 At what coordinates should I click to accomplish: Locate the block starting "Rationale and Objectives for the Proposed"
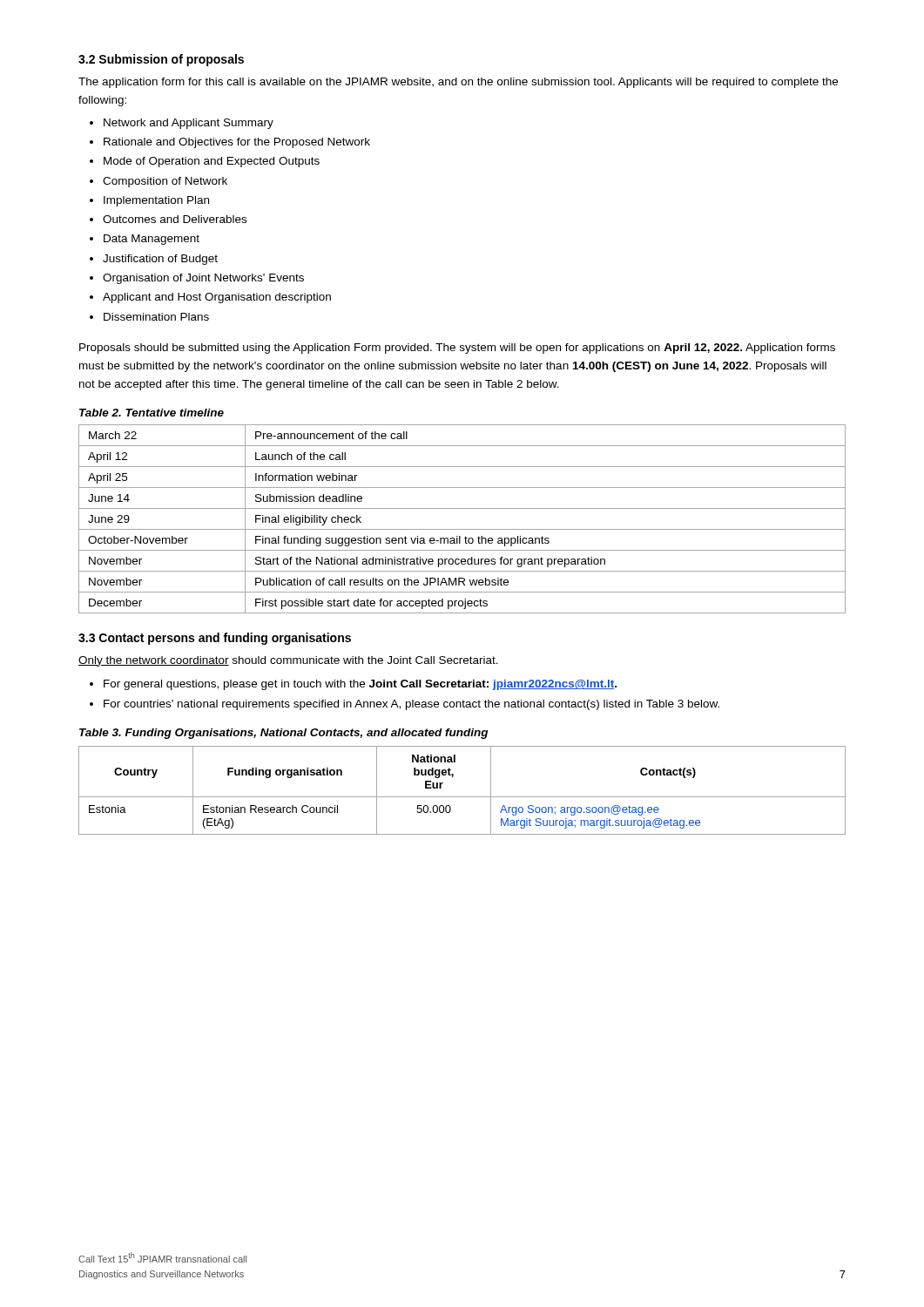pos(236,142)
